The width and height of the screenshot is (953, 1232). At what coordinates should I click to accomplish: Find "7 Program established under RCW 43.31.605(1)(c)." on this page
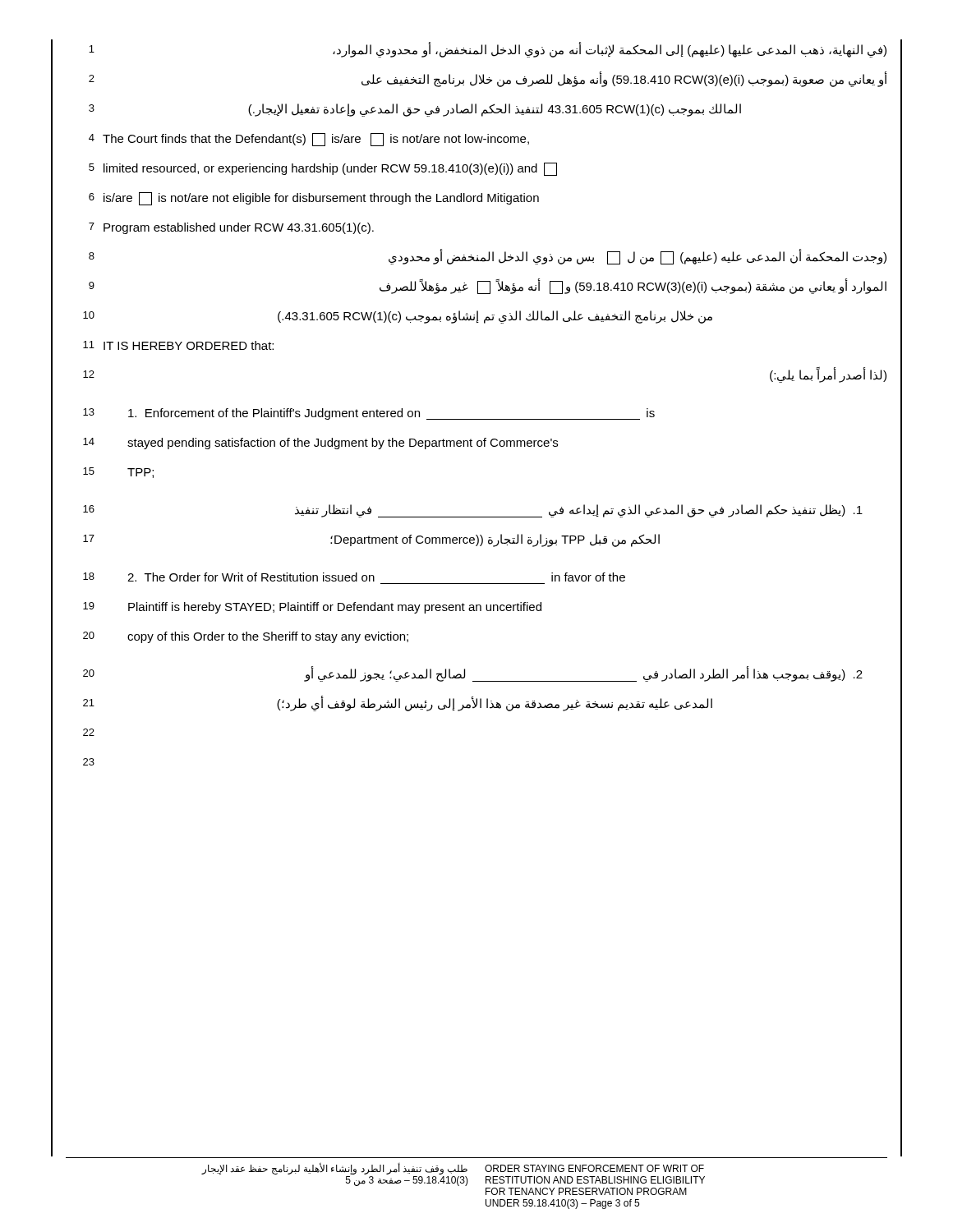coord(231,228)
